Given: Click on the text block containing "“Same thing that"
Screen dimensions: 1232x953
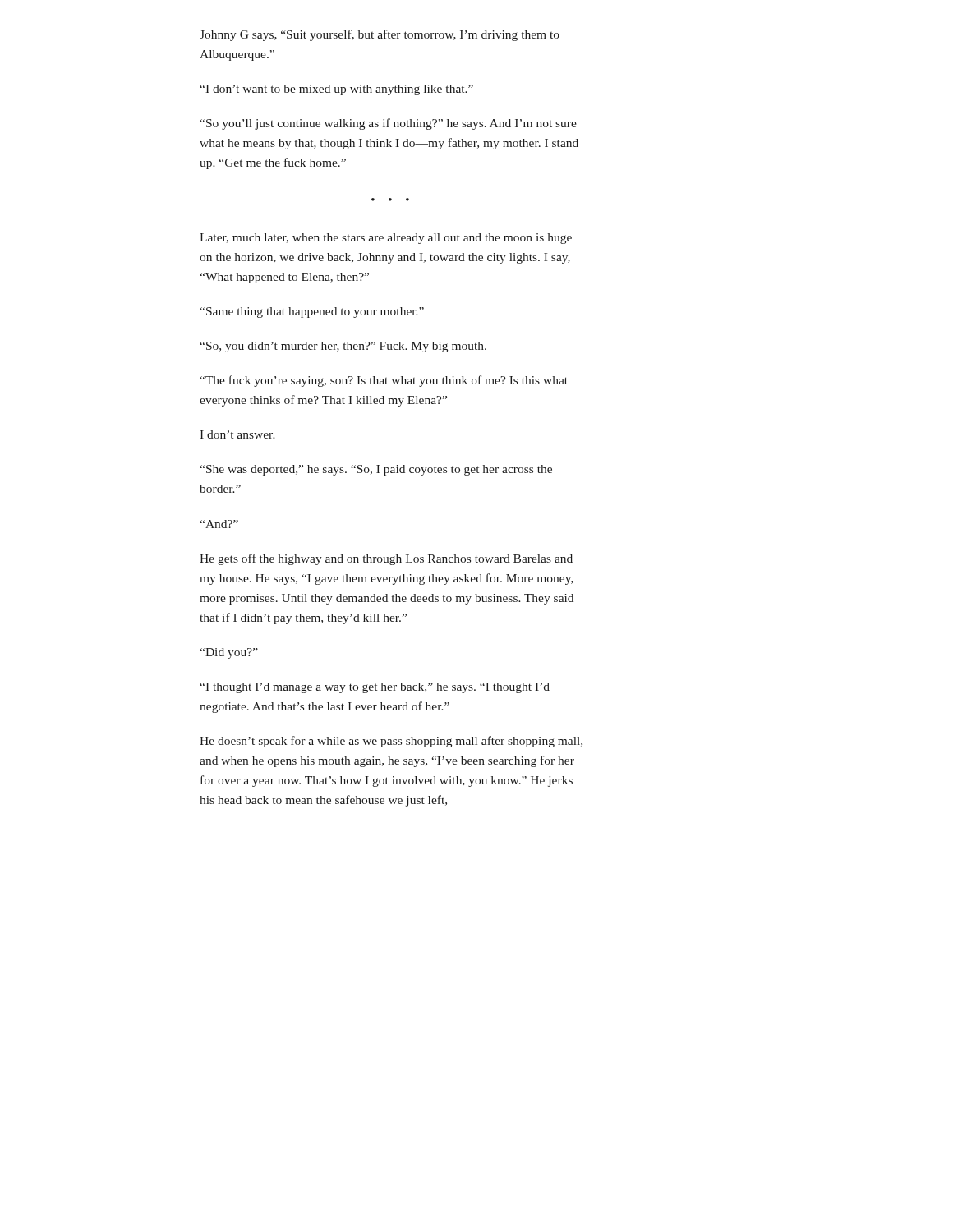Looking at the screenshot, I should click(312, 311).
